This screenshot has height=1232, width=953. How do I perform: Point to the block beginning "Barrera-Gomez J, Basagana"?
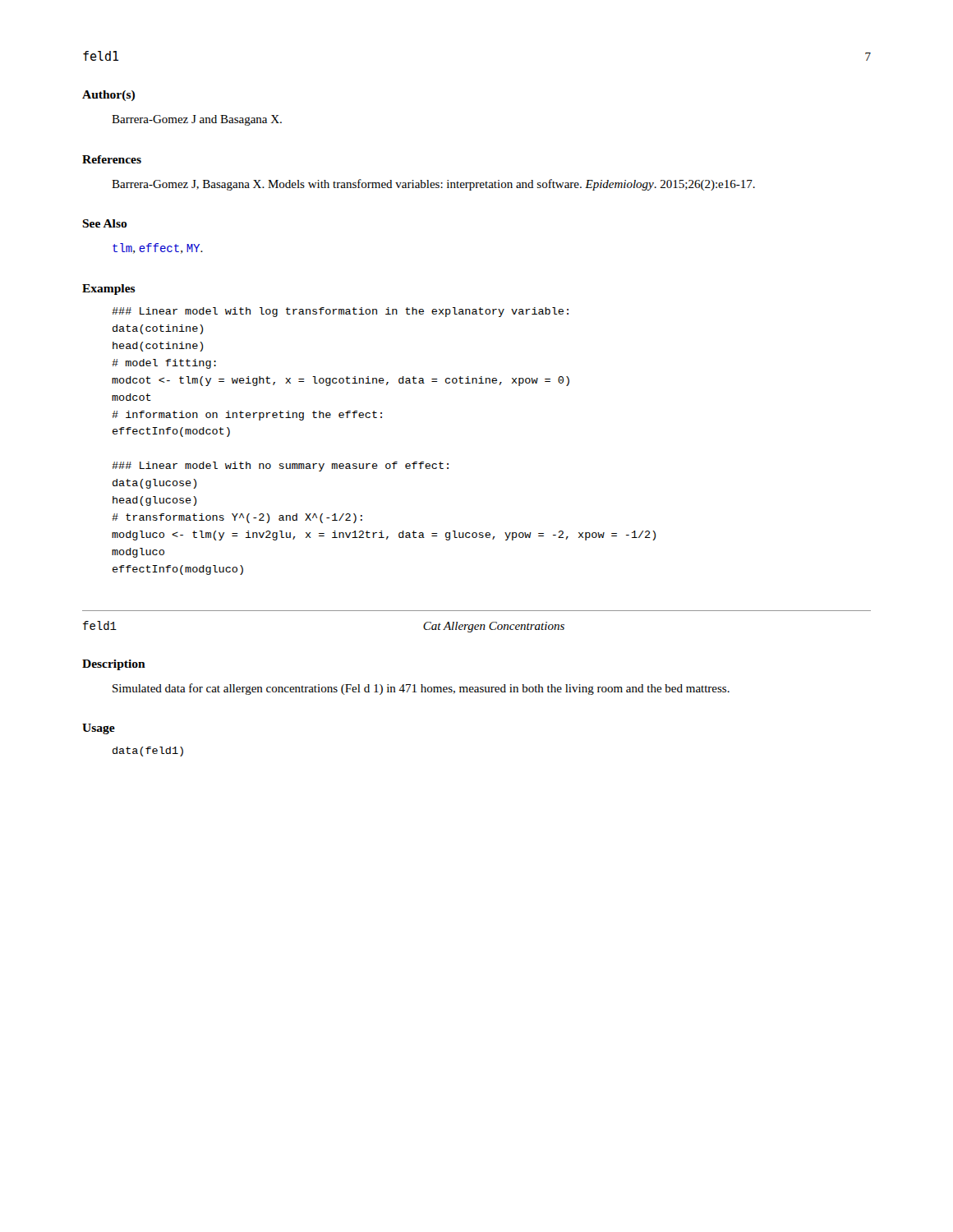[434, 184]
